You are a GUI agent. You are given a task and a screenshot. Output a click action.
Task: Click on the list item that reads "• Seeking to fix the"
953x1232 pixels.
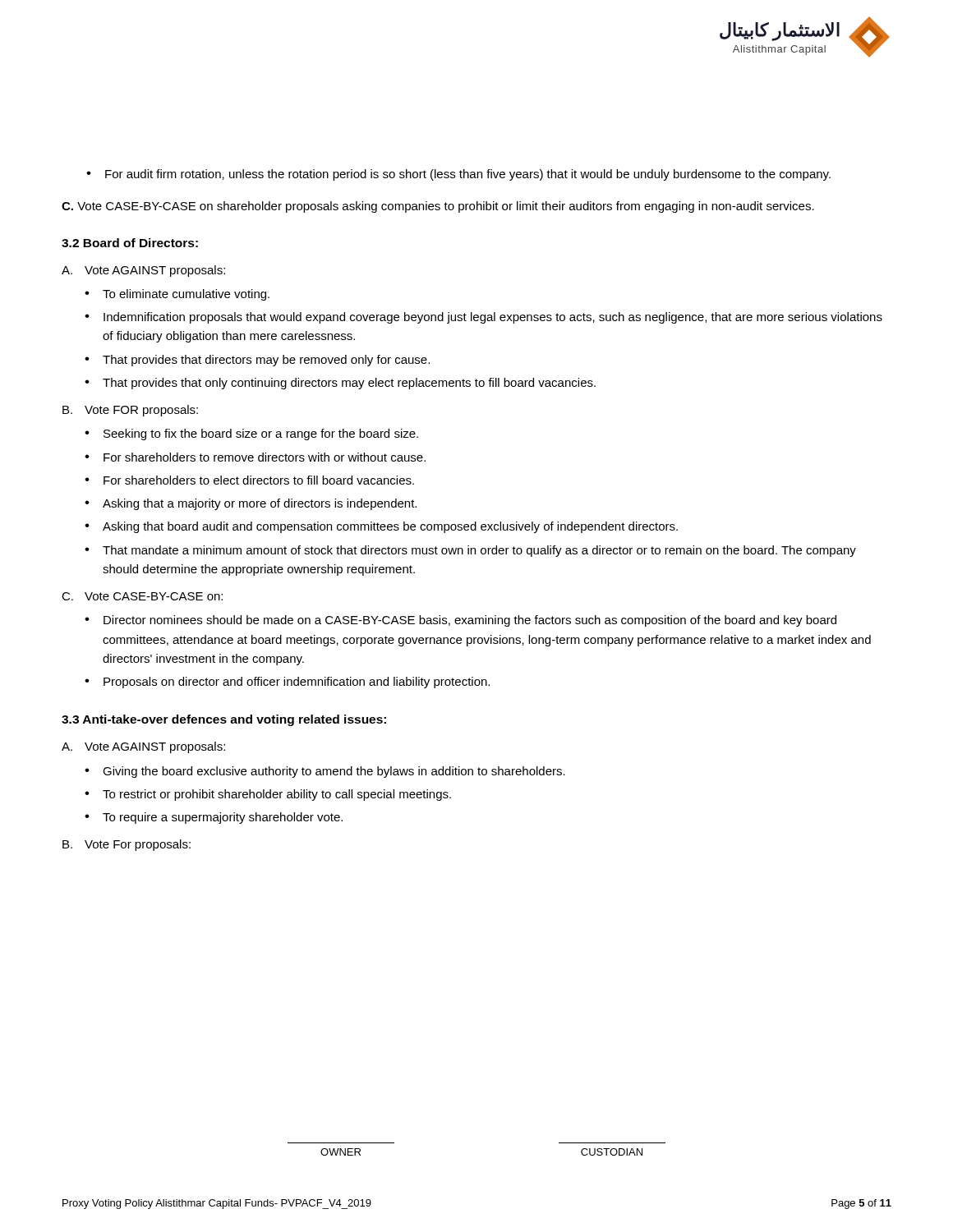tap(252, 434)
